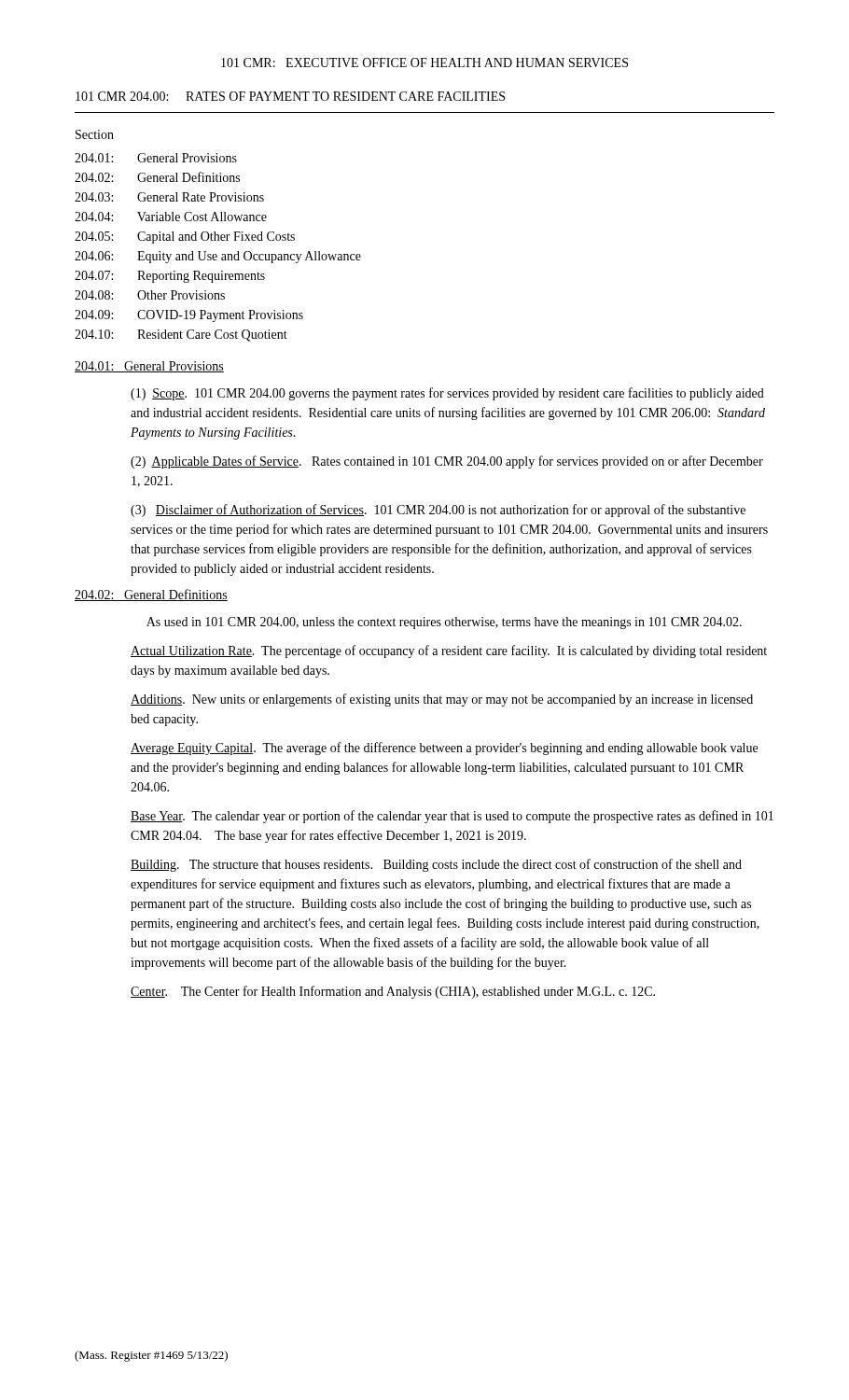Find the block on this page that starts "(1) Scope. 101 CMR 204.00"
Viewport: 849px width, 1400px height.
448,413
